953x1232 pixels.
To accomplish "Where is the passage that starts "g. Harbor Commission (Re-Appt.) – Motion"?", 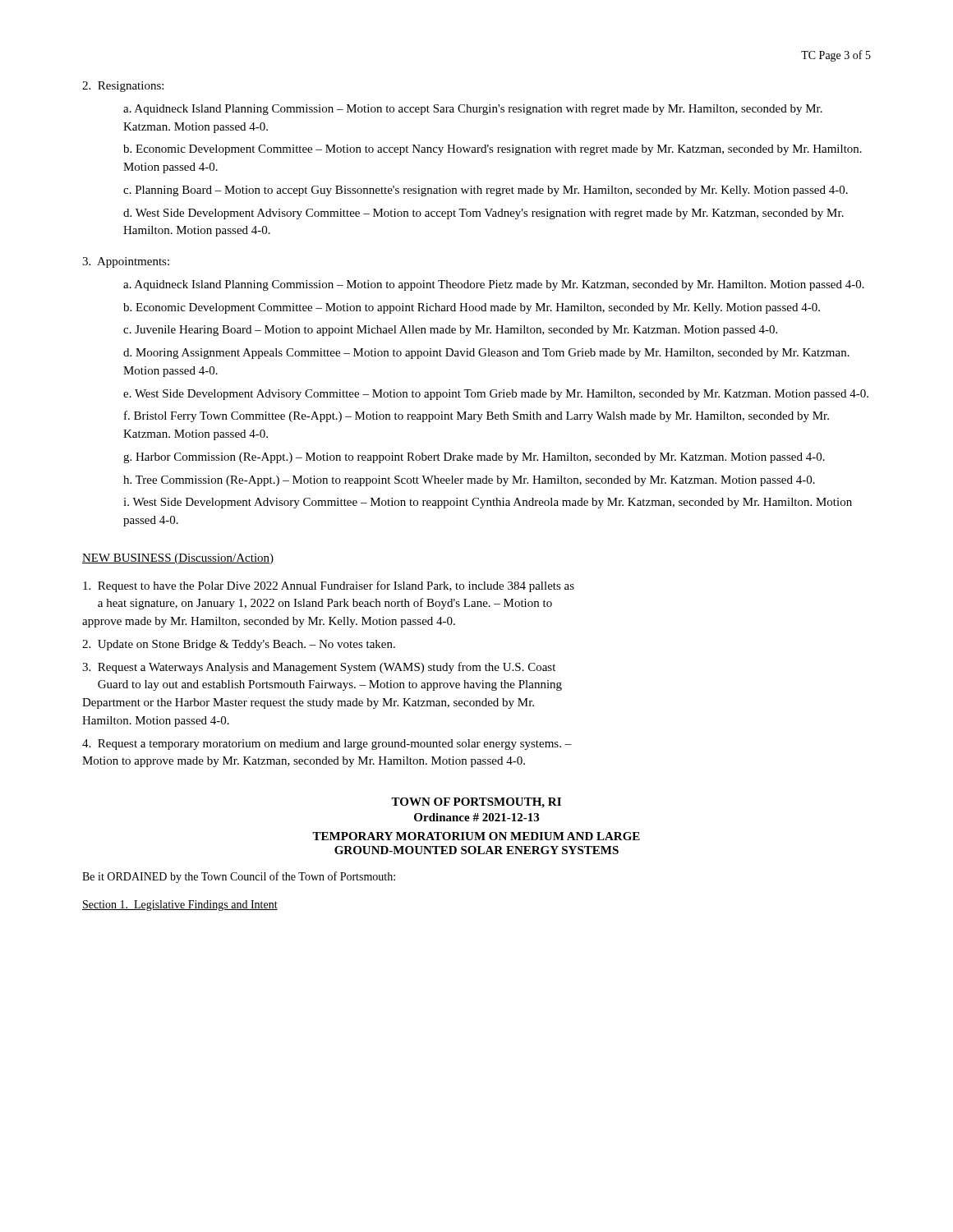I will pyautogui.click(x=474, y=456).
